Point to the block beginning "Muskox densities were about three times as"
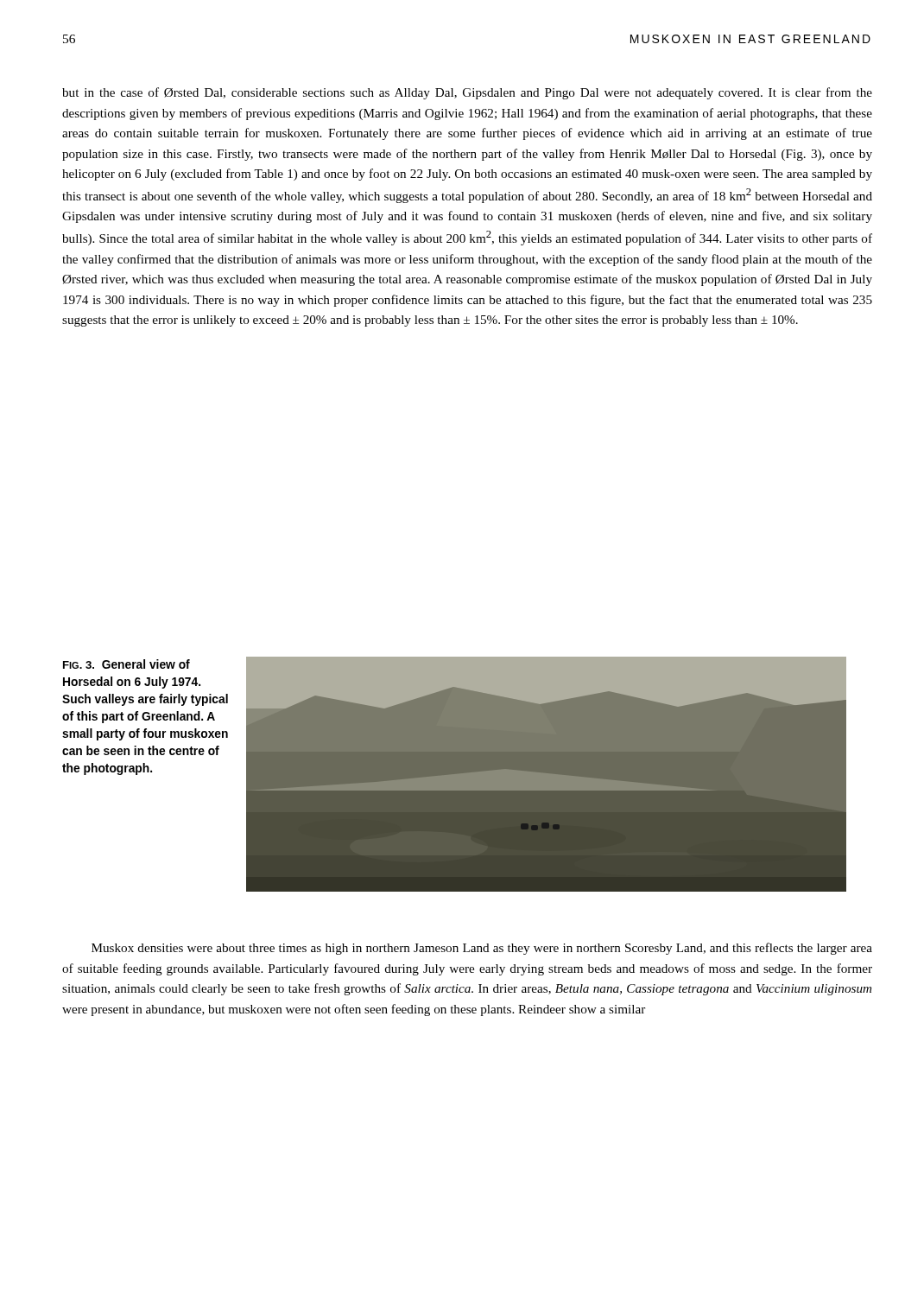924x1296 pixels. click(467, 978)
